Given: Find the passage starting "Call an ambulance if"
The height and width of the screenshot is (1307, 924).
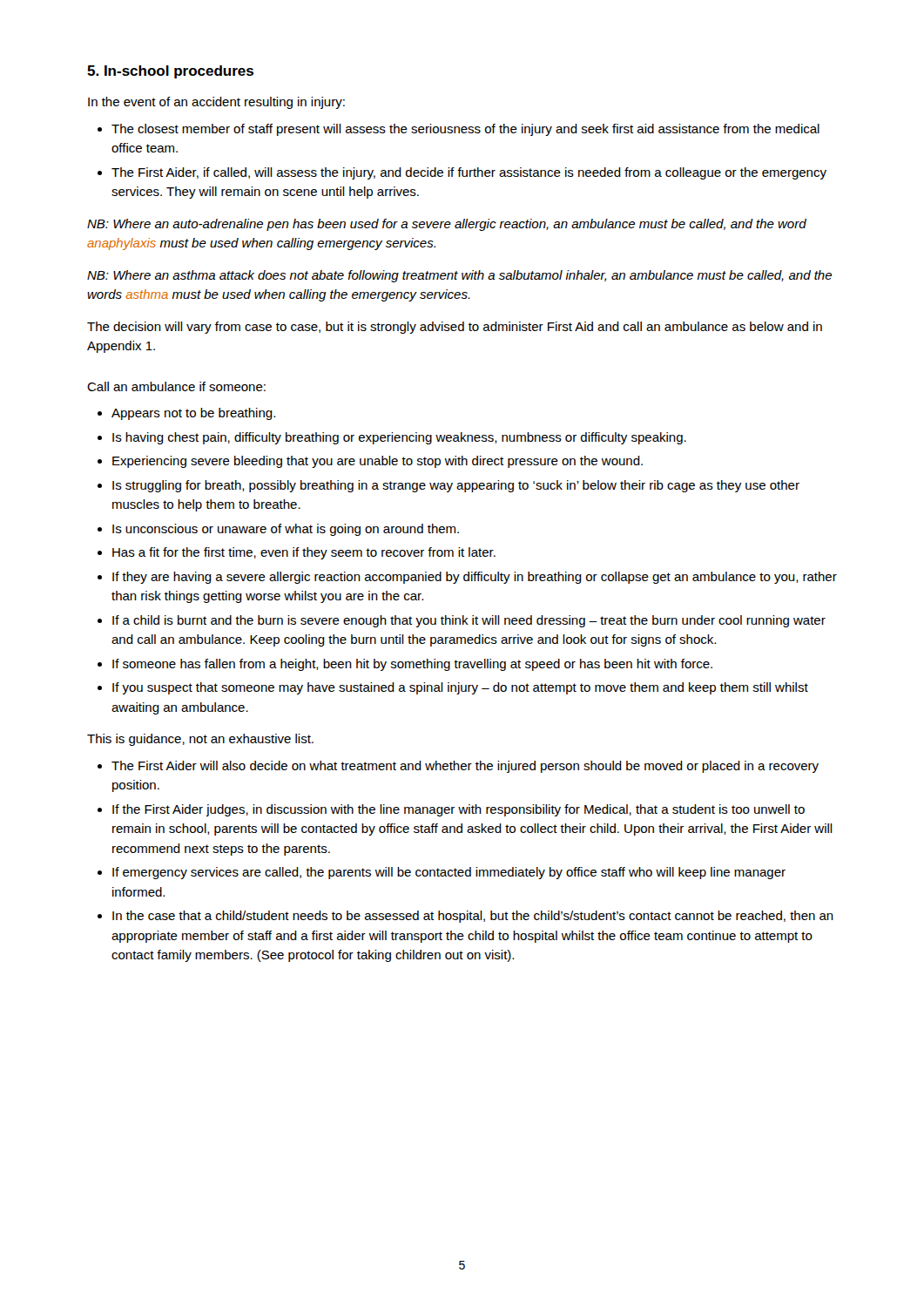Looking at the screenshot, I should 177,386.
